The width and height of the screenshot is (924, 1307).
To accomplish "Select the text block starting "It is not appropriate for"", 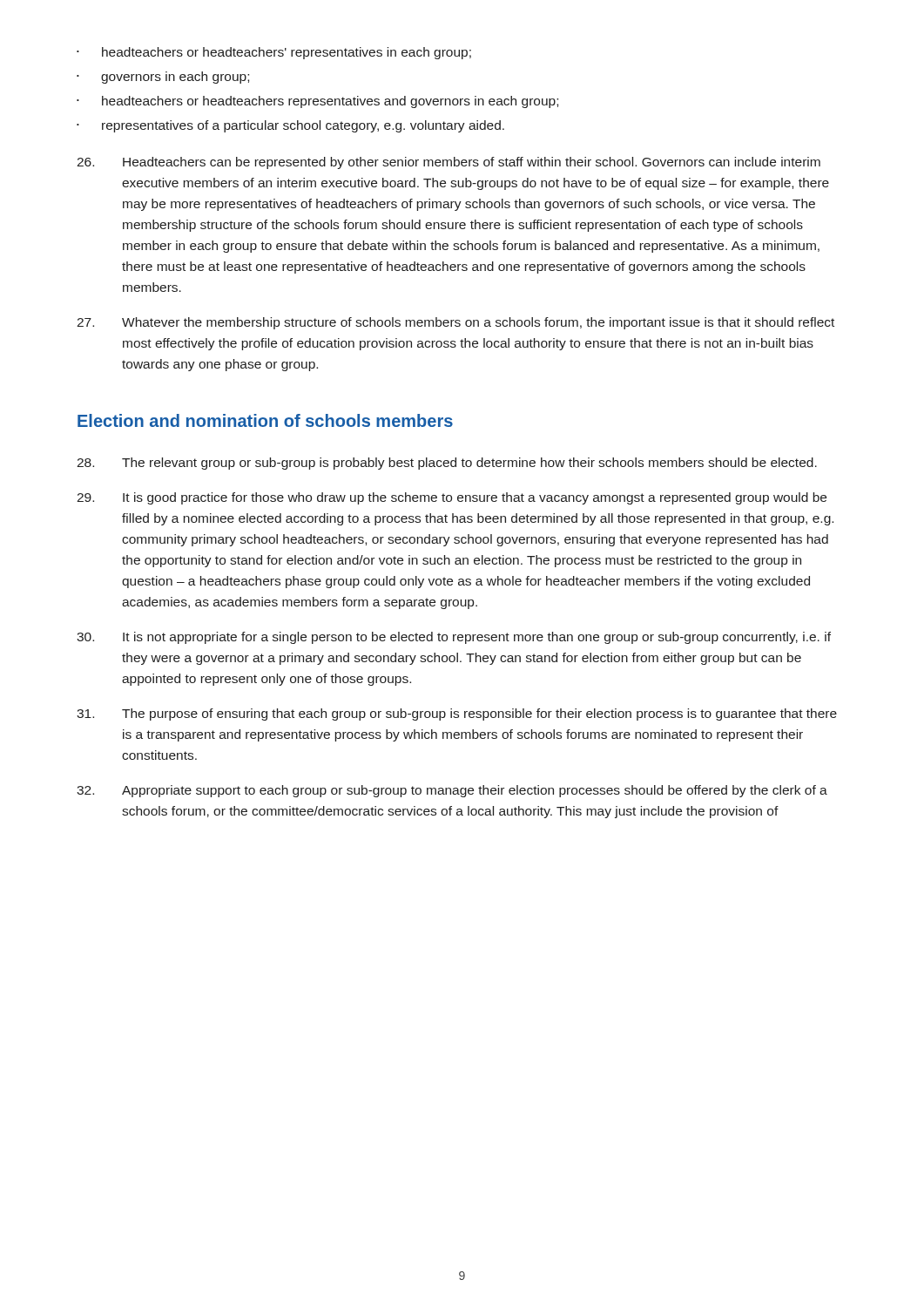I will (x=460, y=658).
